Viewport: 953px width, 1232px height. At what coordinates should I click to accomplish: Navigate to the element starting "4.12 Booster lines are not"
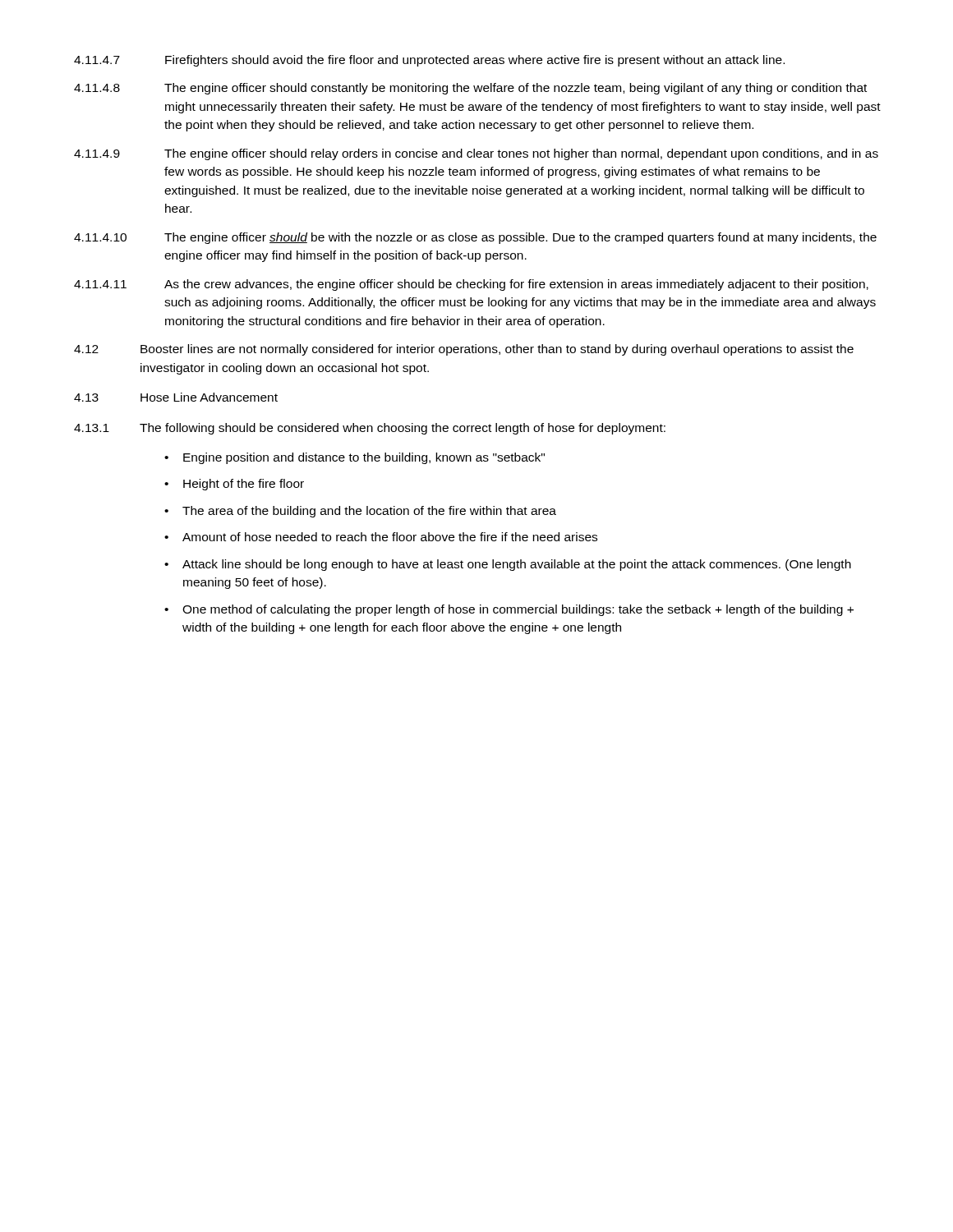pos(481,359)
